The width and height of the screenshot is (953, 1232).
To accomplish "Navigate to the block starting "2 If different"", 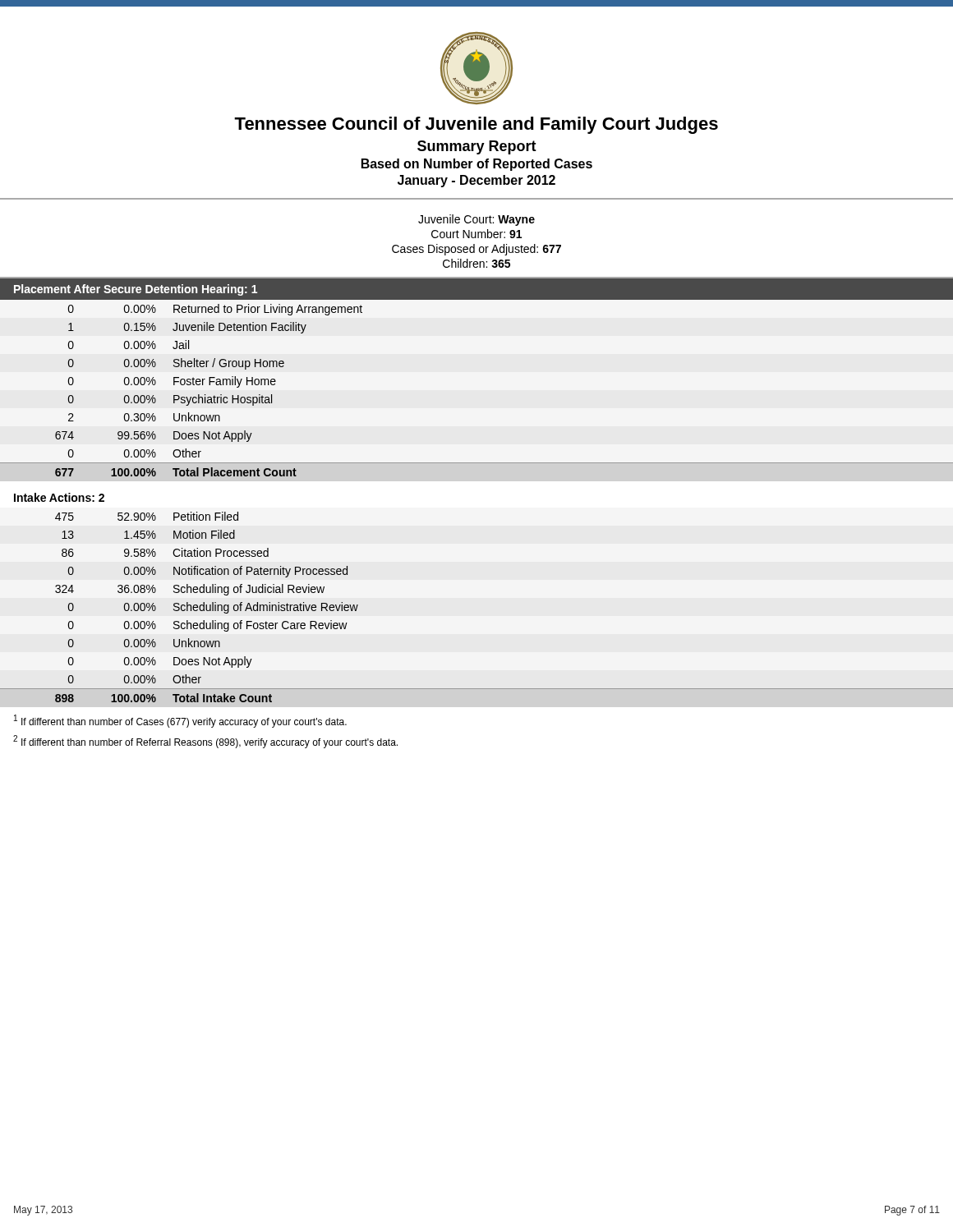I will (x=206, y=741).
